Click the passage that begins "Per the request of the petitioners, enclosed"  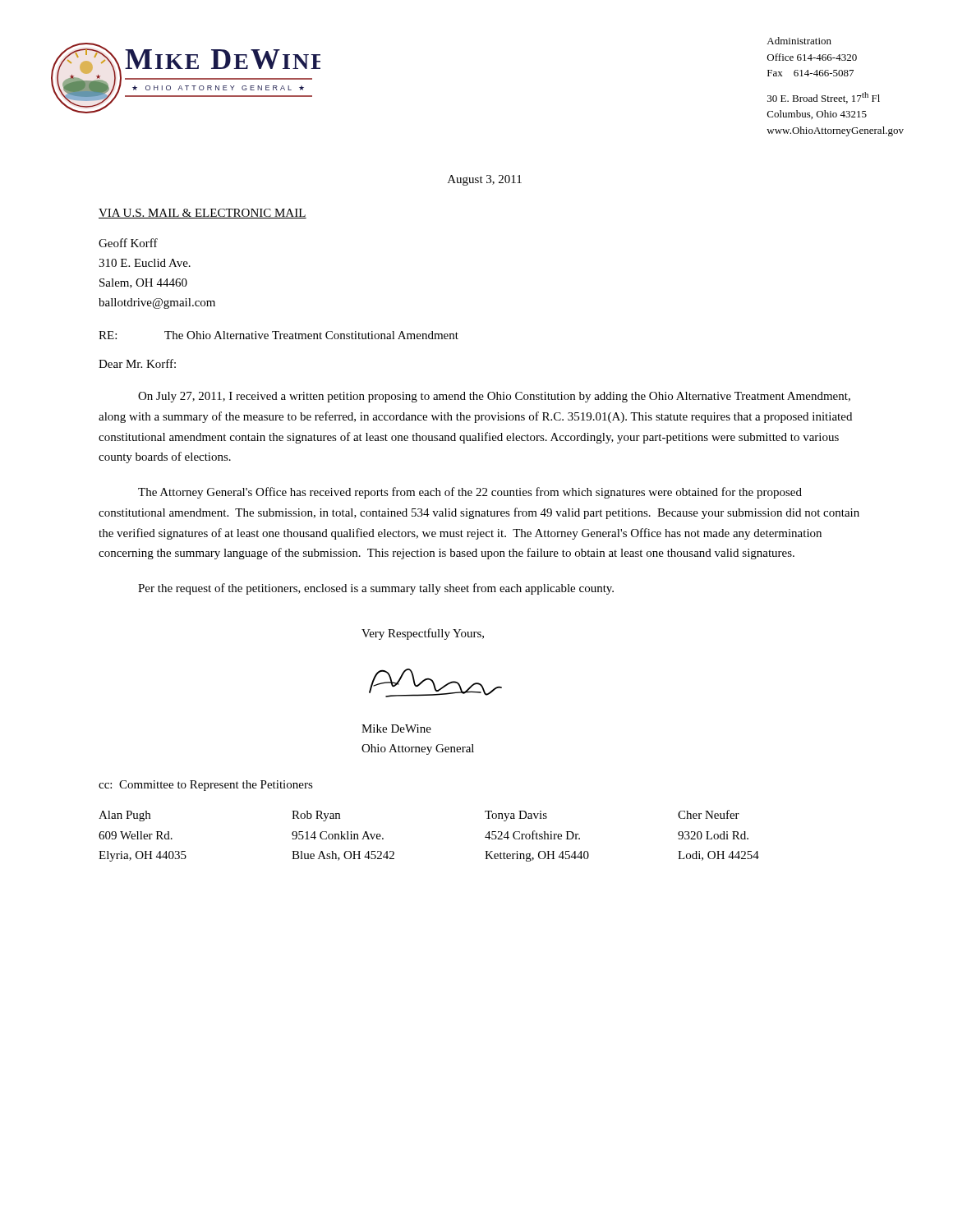click(x=376, y=588)
